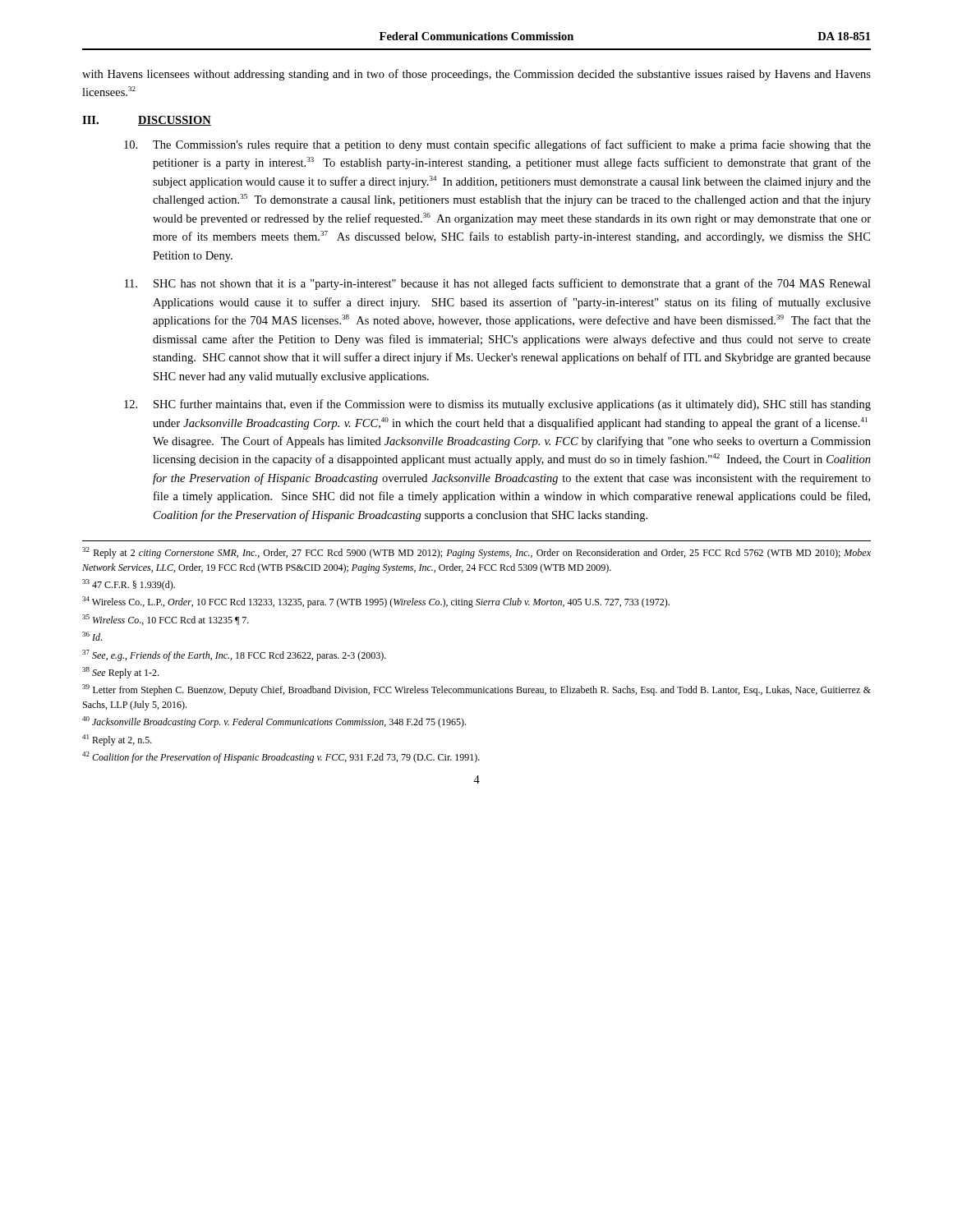
Task: Find the element starting "33 47 C.F.R. §"
Action: tap(129, 584)
